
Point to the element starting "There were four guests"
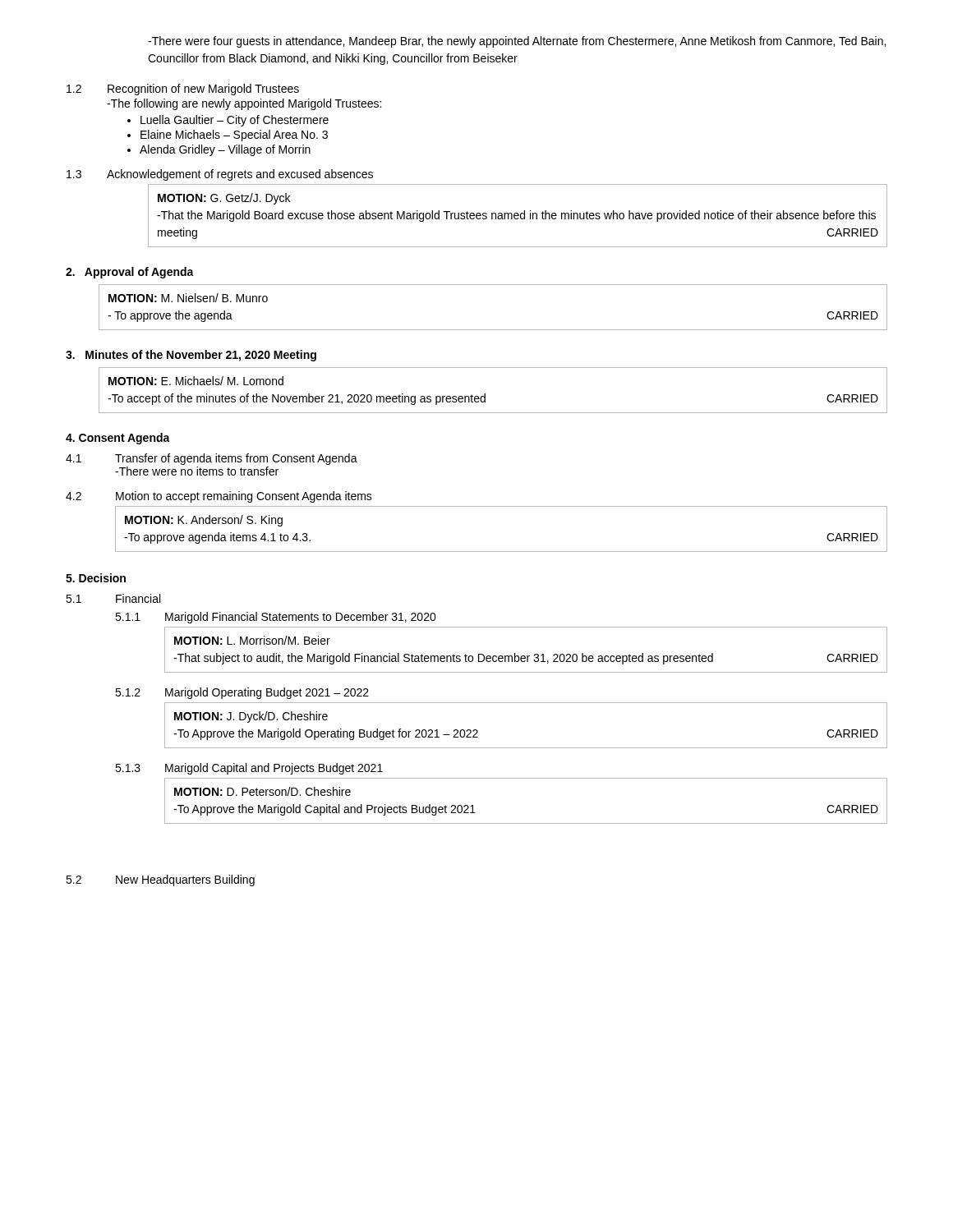[x=517, y=50]
